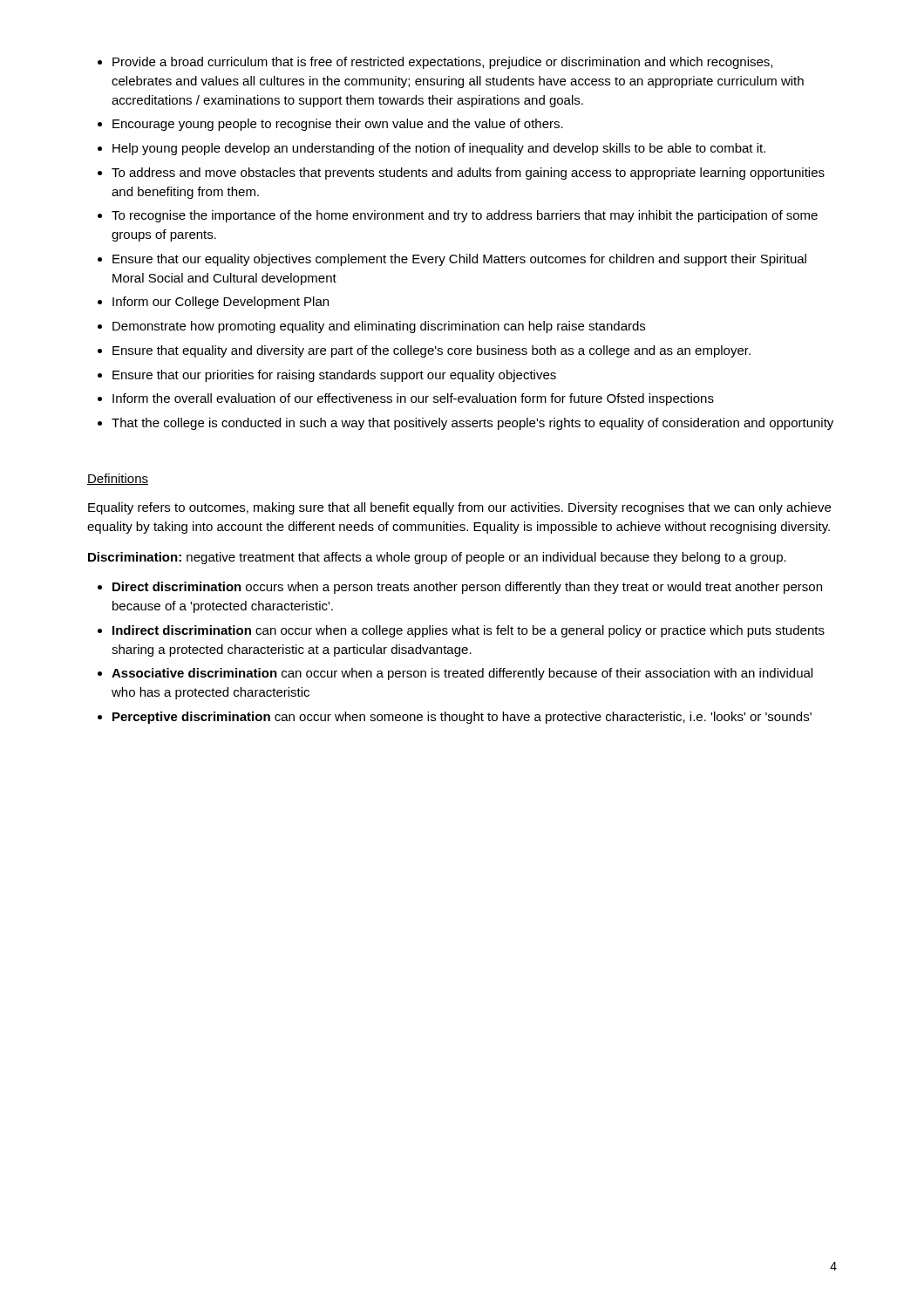Where is the passage that starts "Help young people develop an understanding"?
Image resolution: width=924 pixels, height=1308 pixels.
pyautogui.click(x=439, y=148)
